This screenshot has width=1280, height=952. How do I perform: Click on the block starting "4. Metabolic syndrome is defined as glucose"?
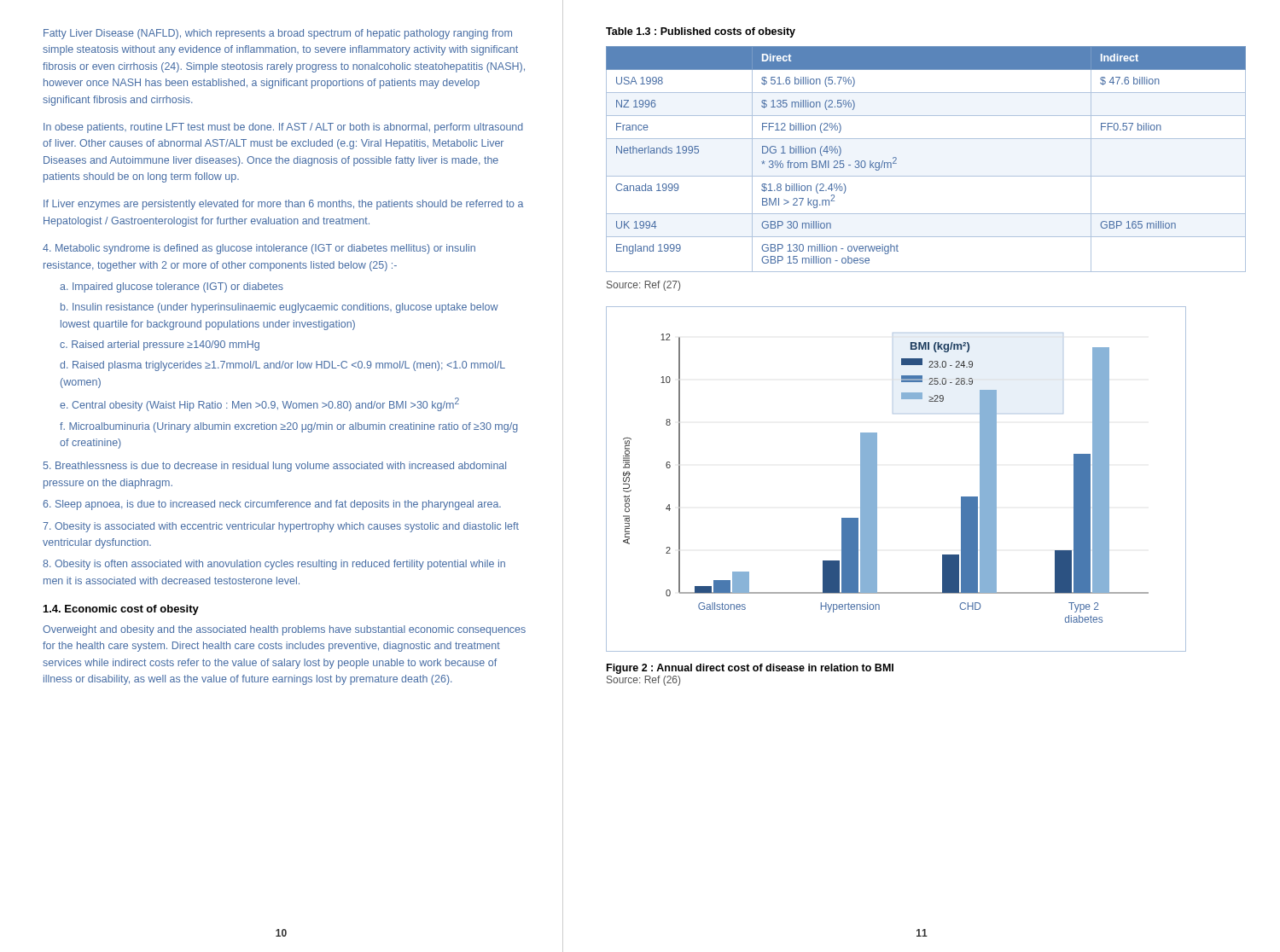259,257
